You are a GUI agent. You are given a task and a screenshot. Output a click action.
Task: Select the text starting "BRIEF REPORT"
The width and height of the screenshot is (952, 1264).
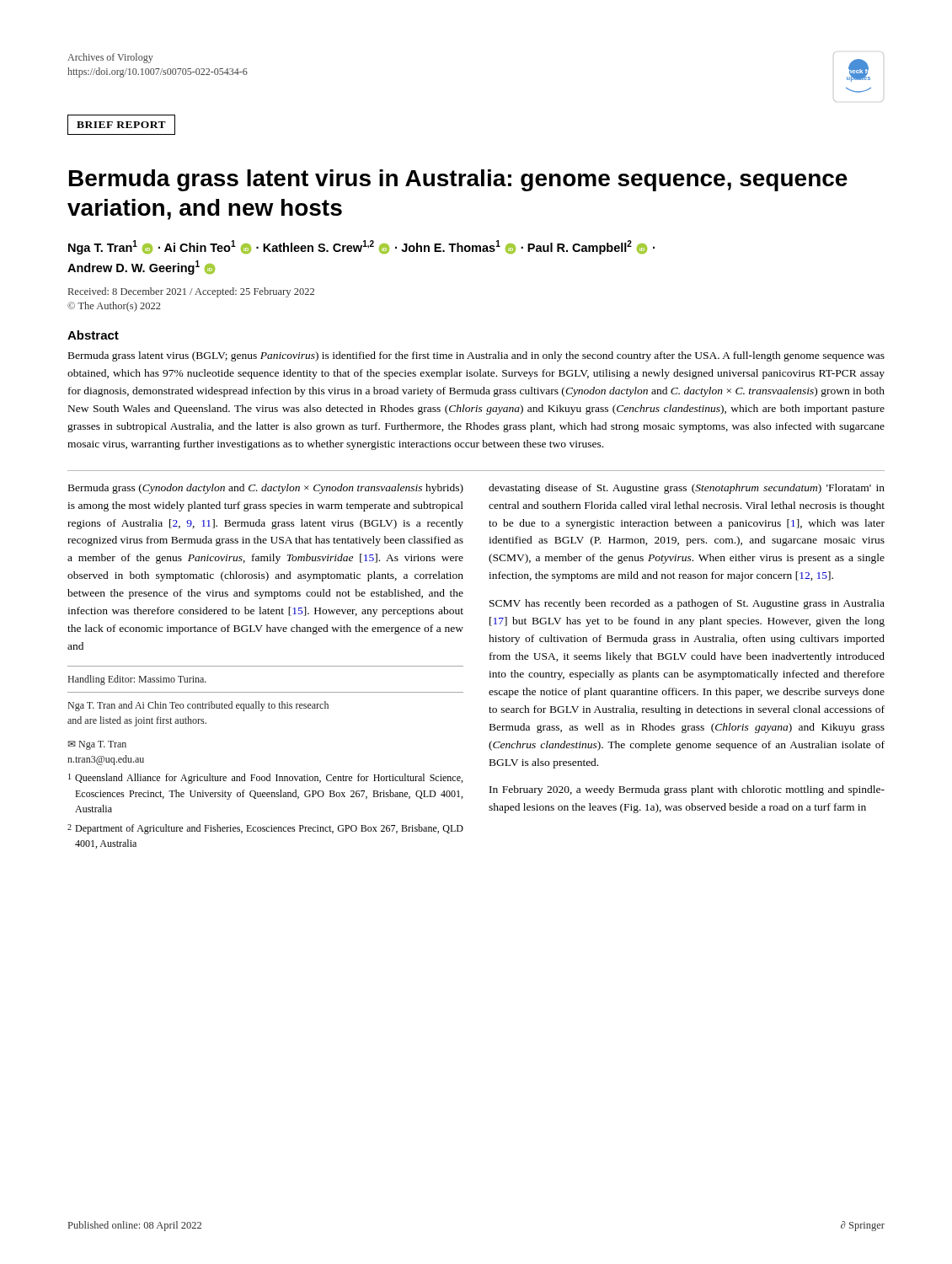[121, 125]
